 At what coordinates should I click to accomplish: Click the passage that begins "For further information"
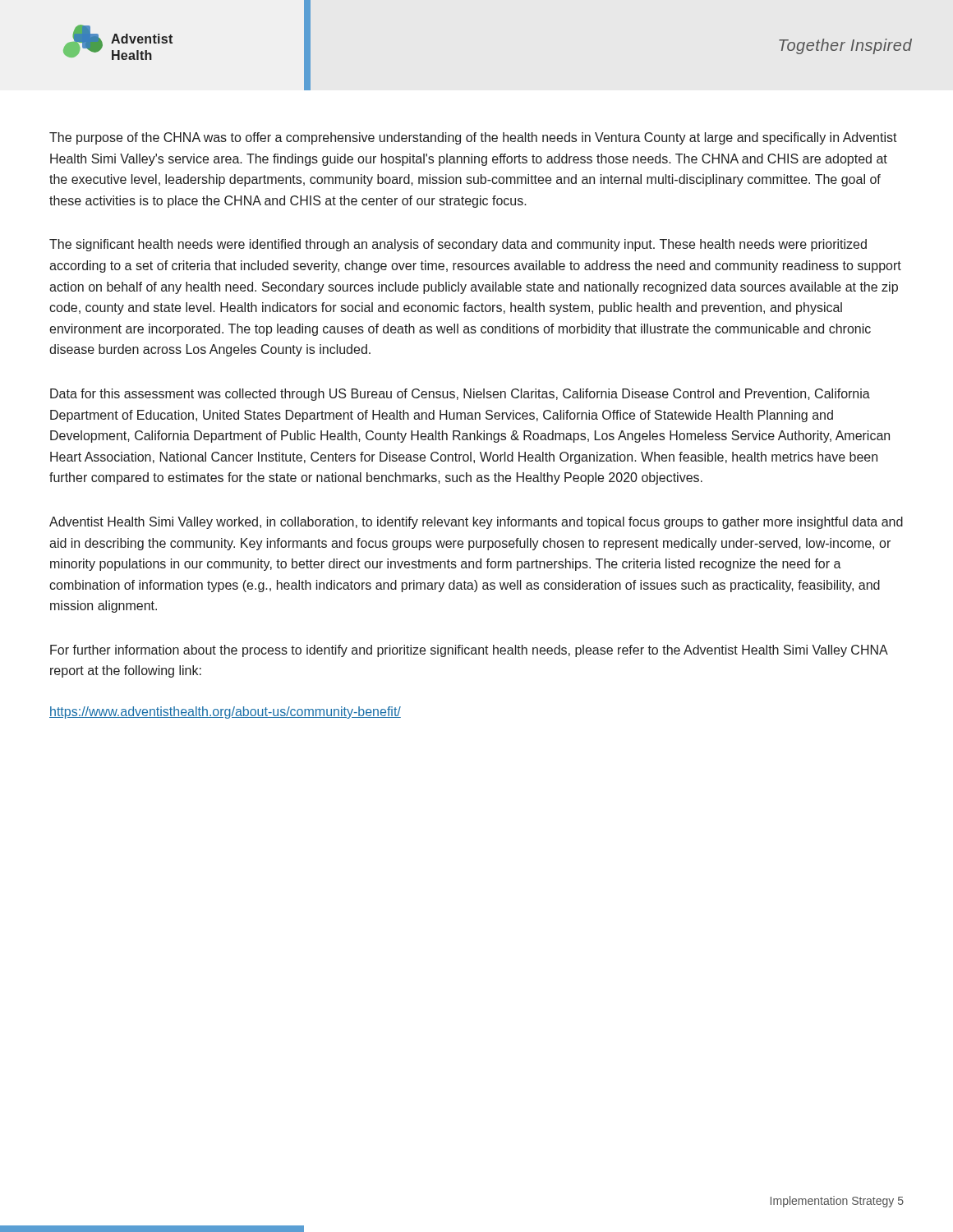pos(468,660)
